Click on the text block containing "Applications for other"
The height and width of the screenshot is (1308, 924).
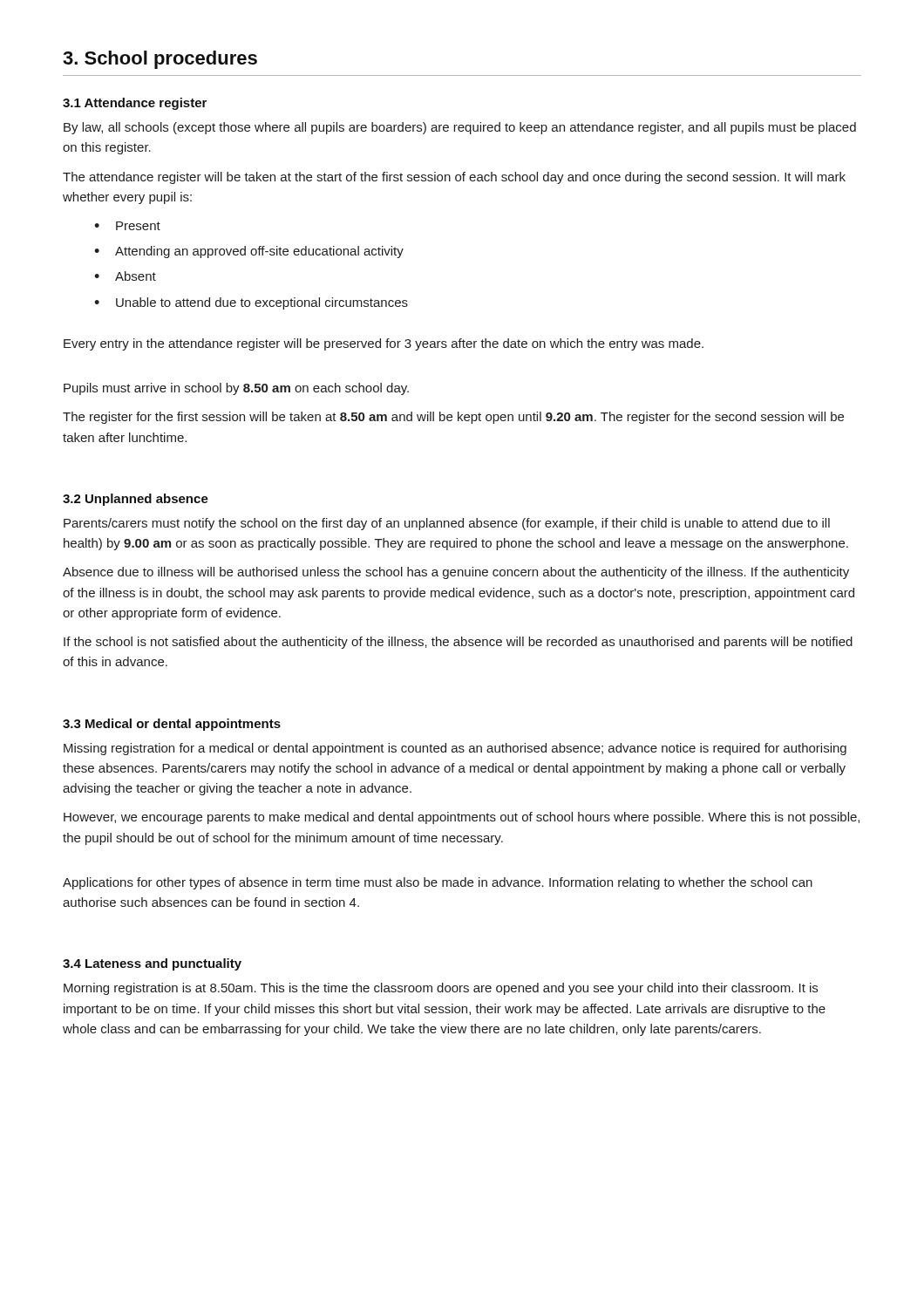[x=438, y=892]
